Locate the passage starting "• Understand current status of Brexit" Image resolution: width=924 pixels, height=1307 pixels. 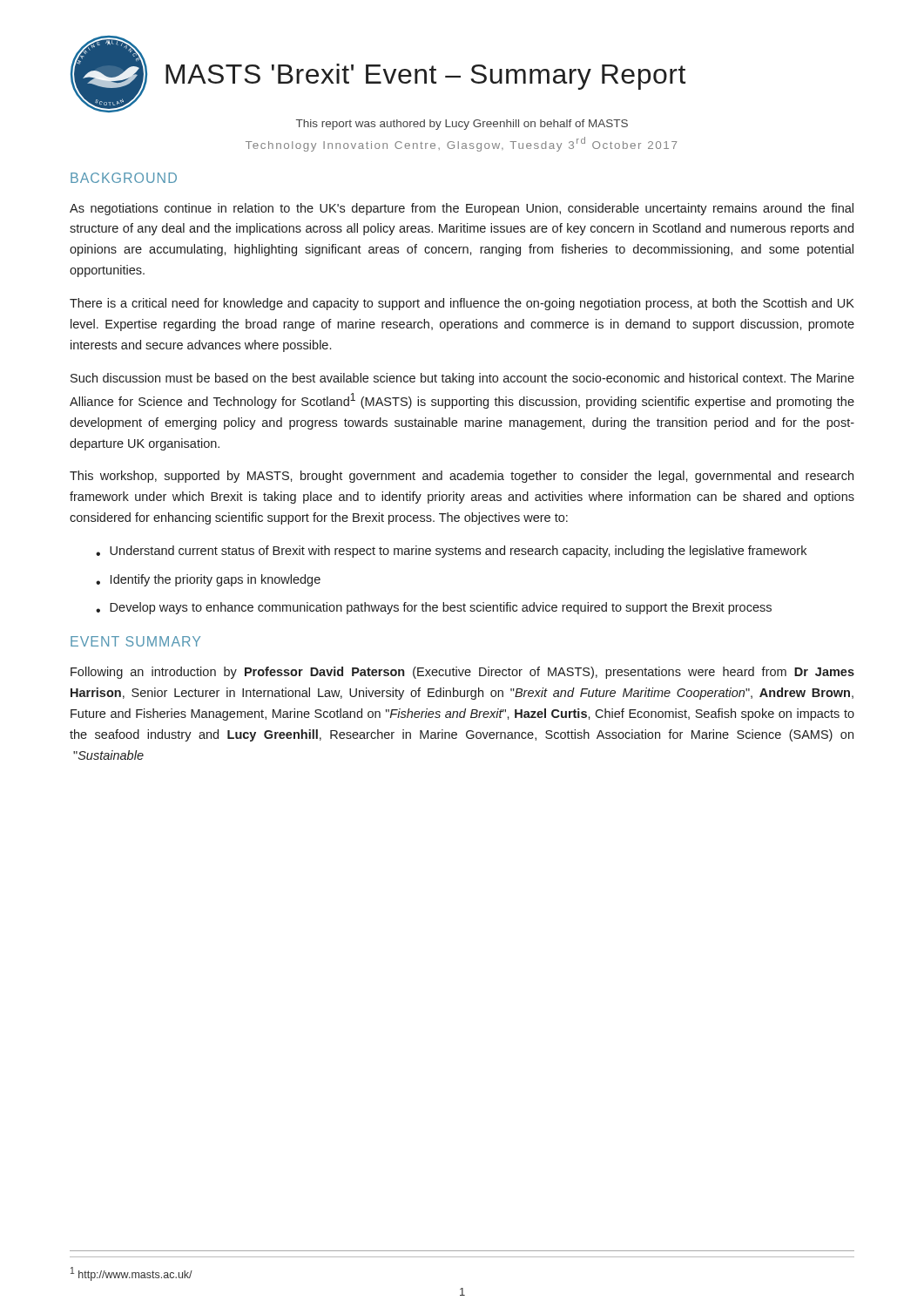pyautogui.click(x=451, y=554)
